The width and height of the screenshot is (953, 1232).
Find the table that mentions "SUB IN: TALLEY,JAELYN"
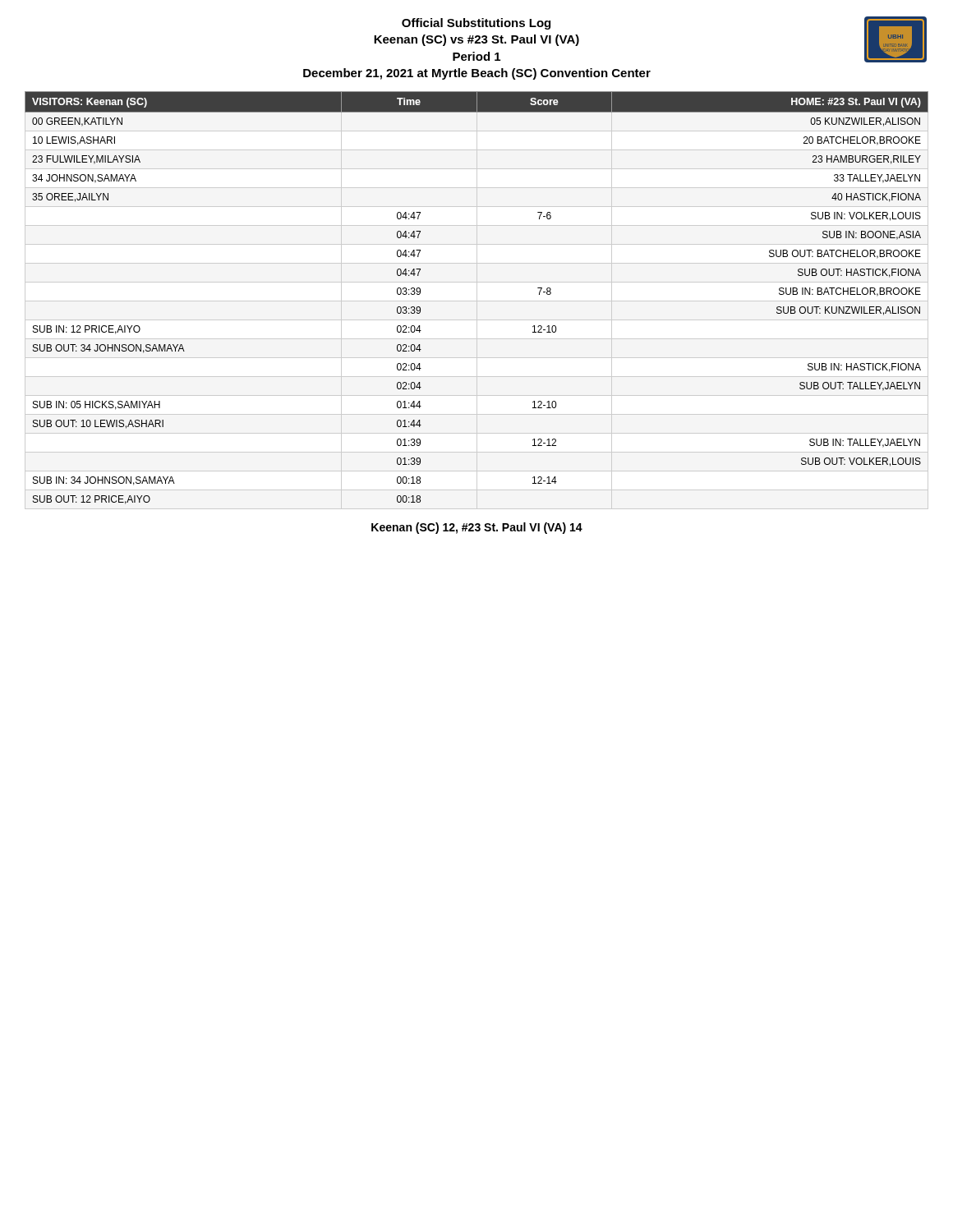click(x=476, y=300)
